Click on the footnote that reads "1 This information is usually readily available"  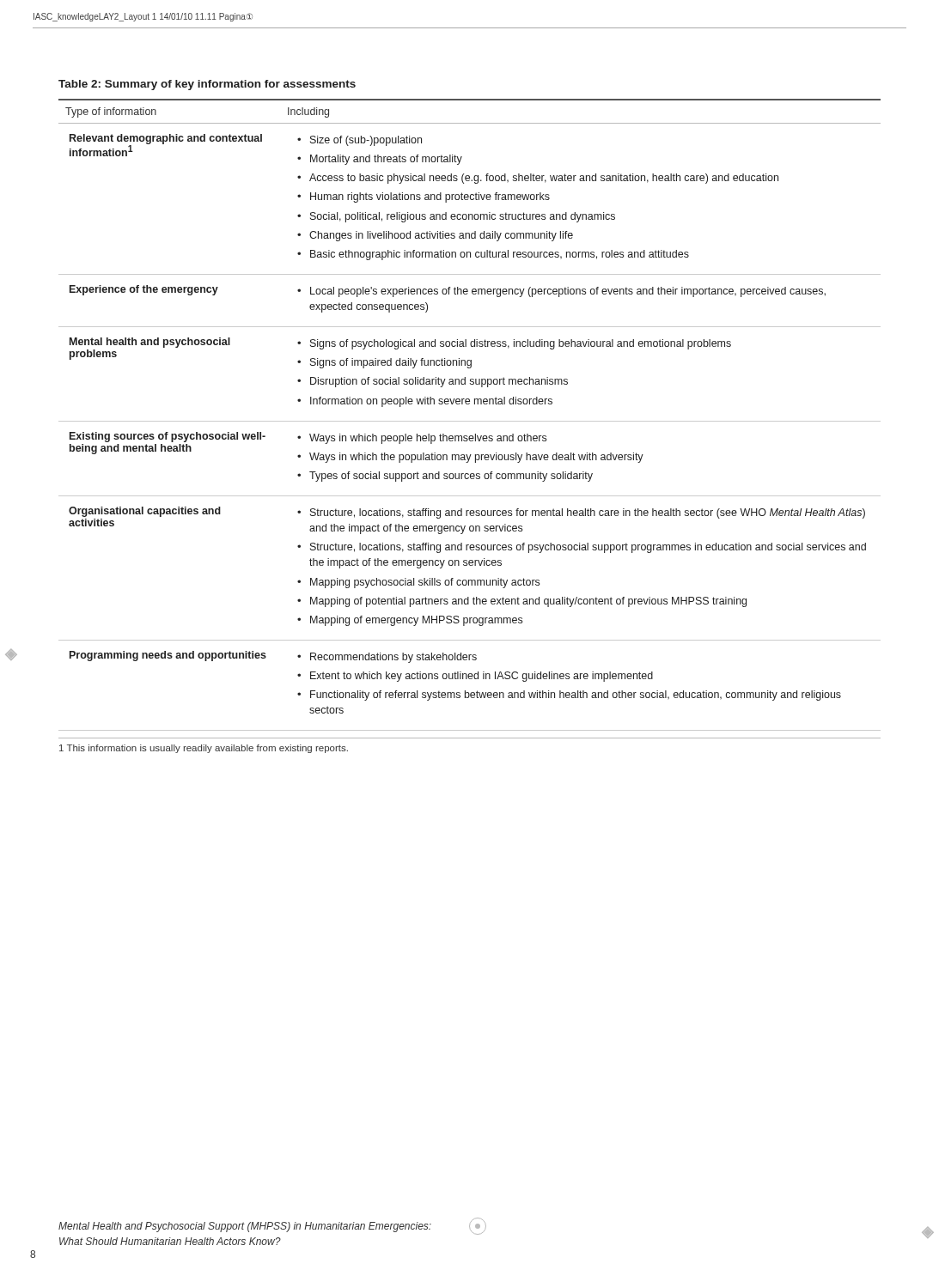point(204,748)
